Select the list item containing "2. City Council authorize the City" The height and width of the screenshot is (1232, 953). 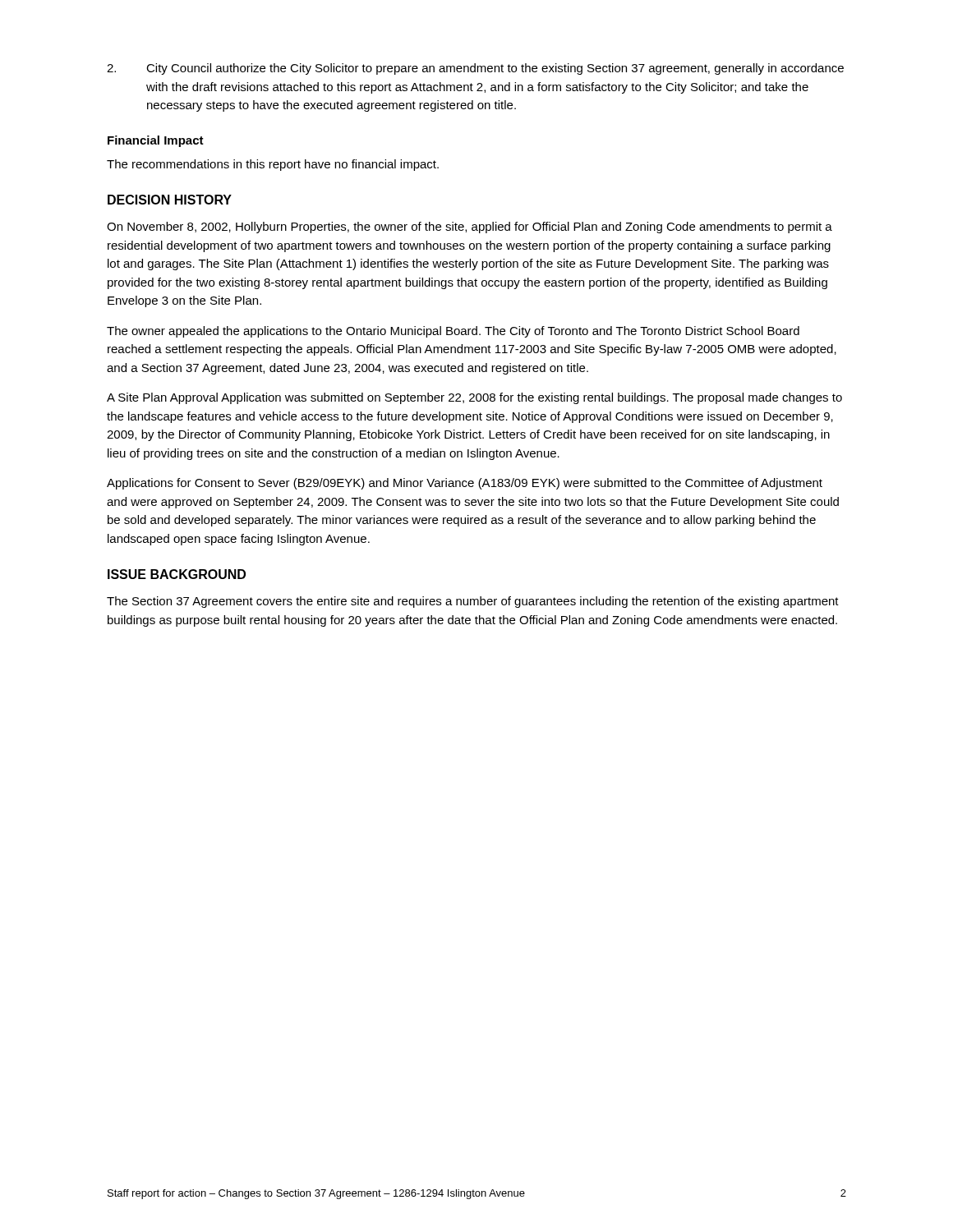click(476, 87)
